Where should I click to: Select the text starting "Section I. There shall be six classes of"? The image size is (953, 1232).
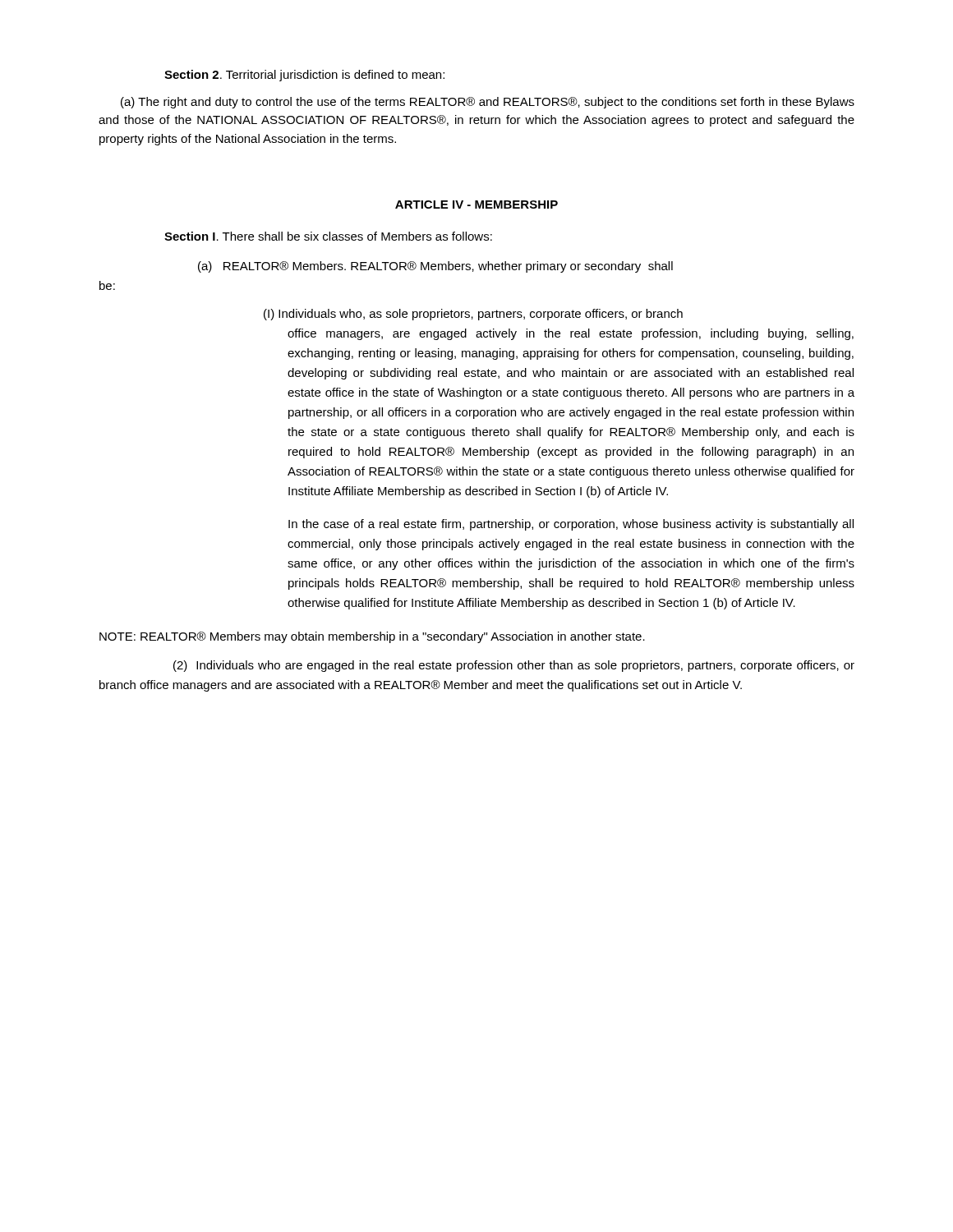pyautogui.click(x=329, y=236)
